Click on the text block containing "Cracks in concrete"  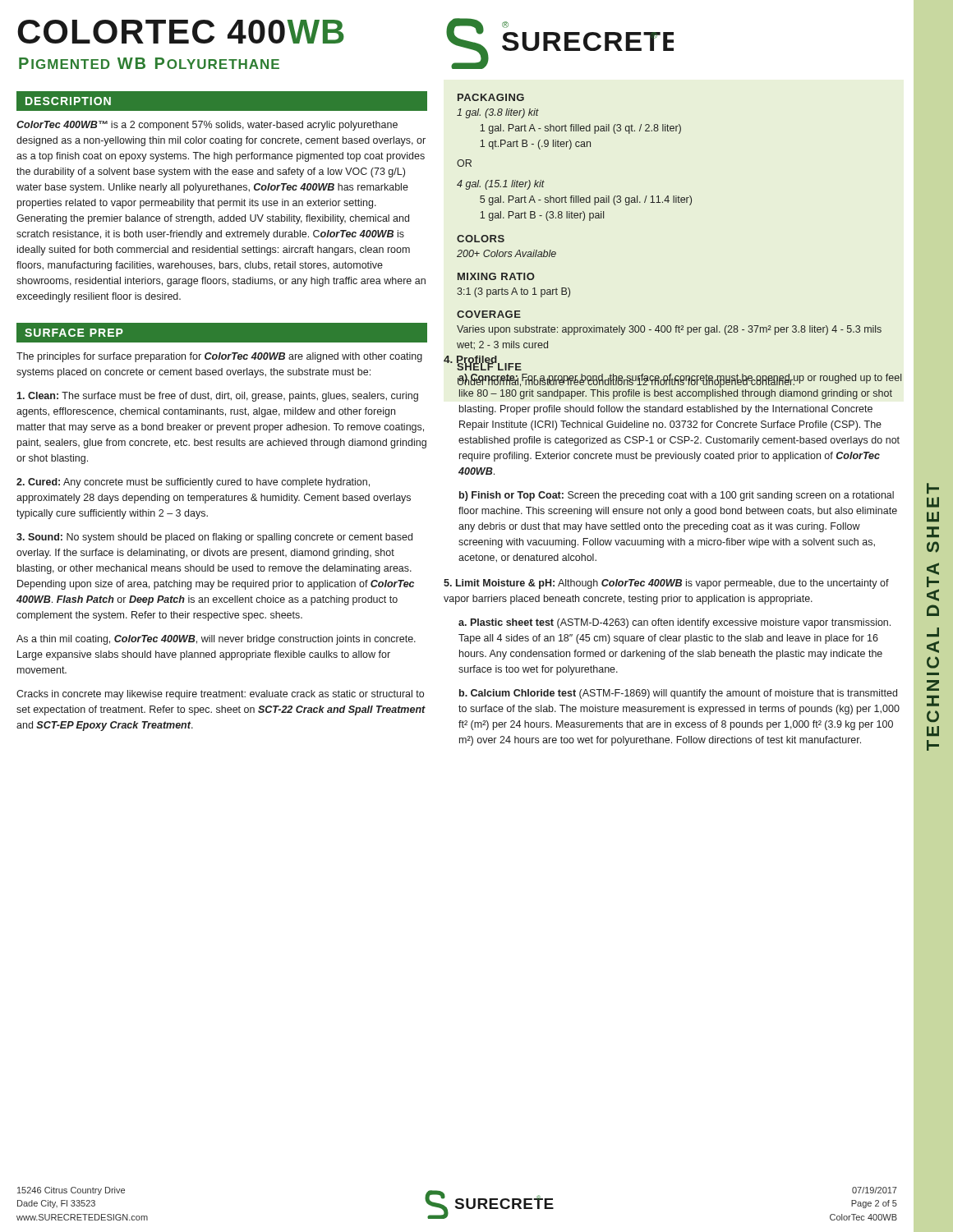point(221,710)
